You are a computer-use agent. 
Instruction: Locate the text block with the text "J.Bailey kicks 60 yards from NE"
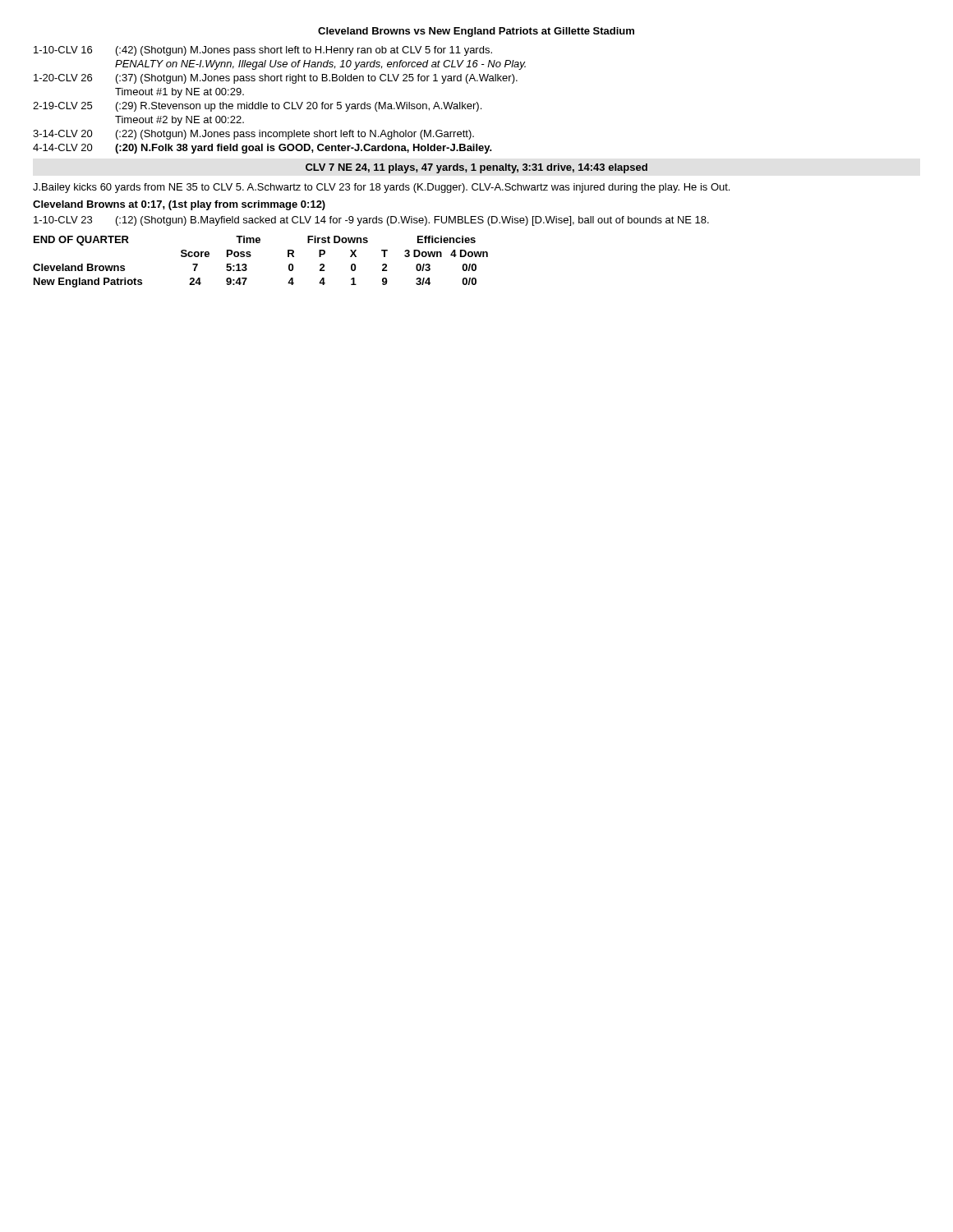[382, 187]
